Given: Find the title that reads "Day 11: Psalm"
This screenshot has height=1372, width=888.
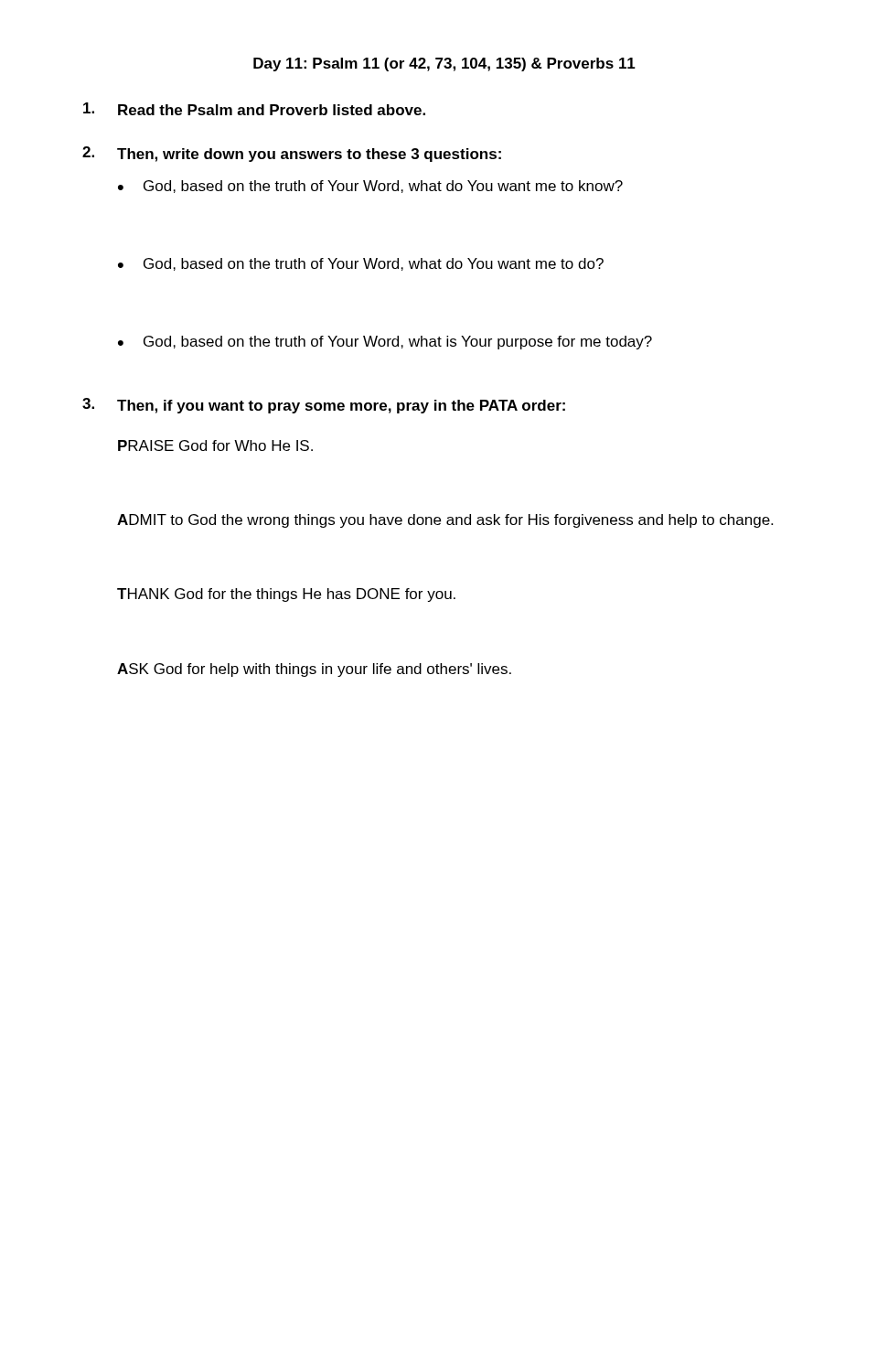Looking at the screenshot, I should 444,64.
